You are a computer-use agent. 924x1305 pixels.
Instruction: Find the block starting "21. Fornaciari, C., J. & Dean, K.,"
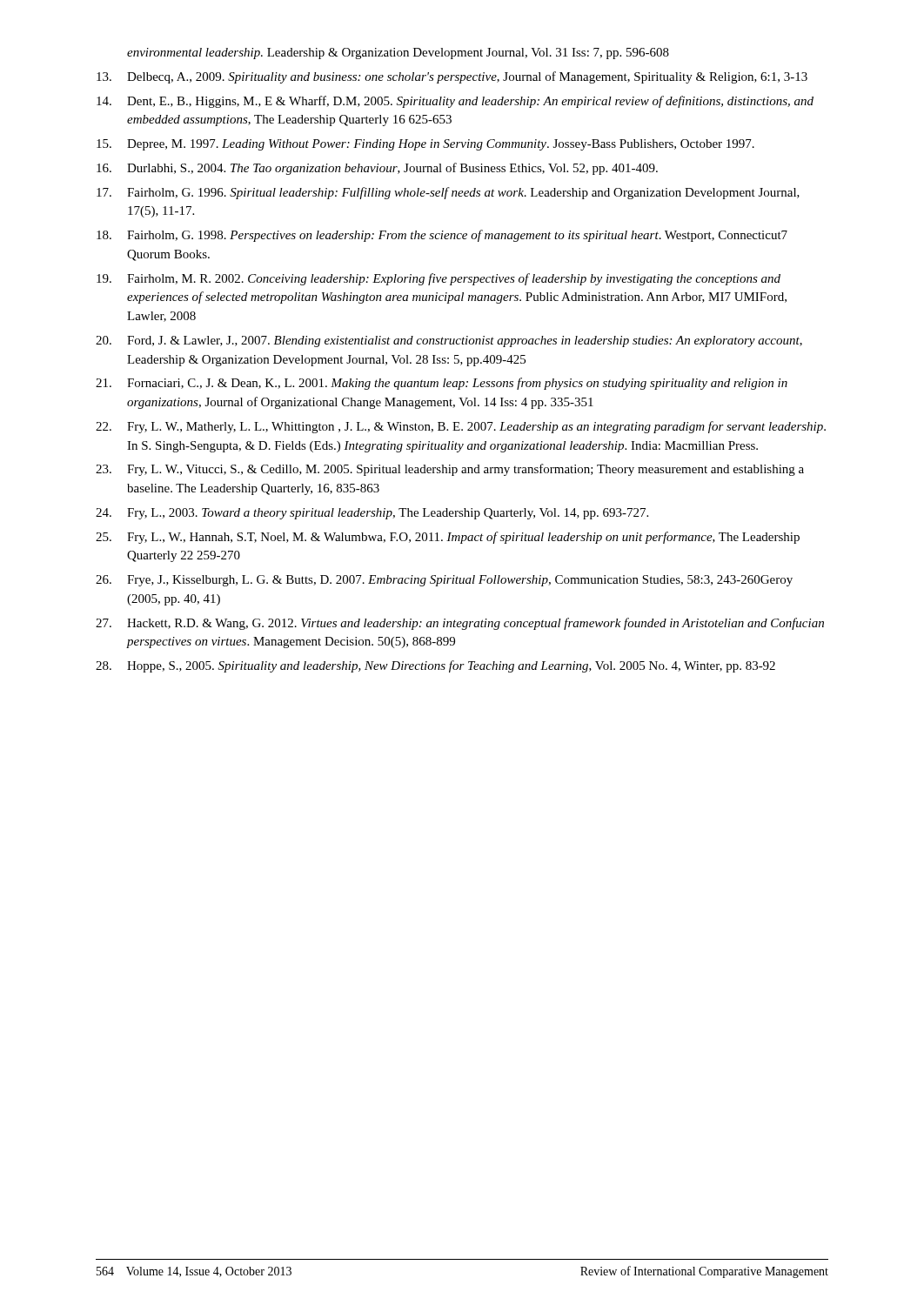coord(462,393)
